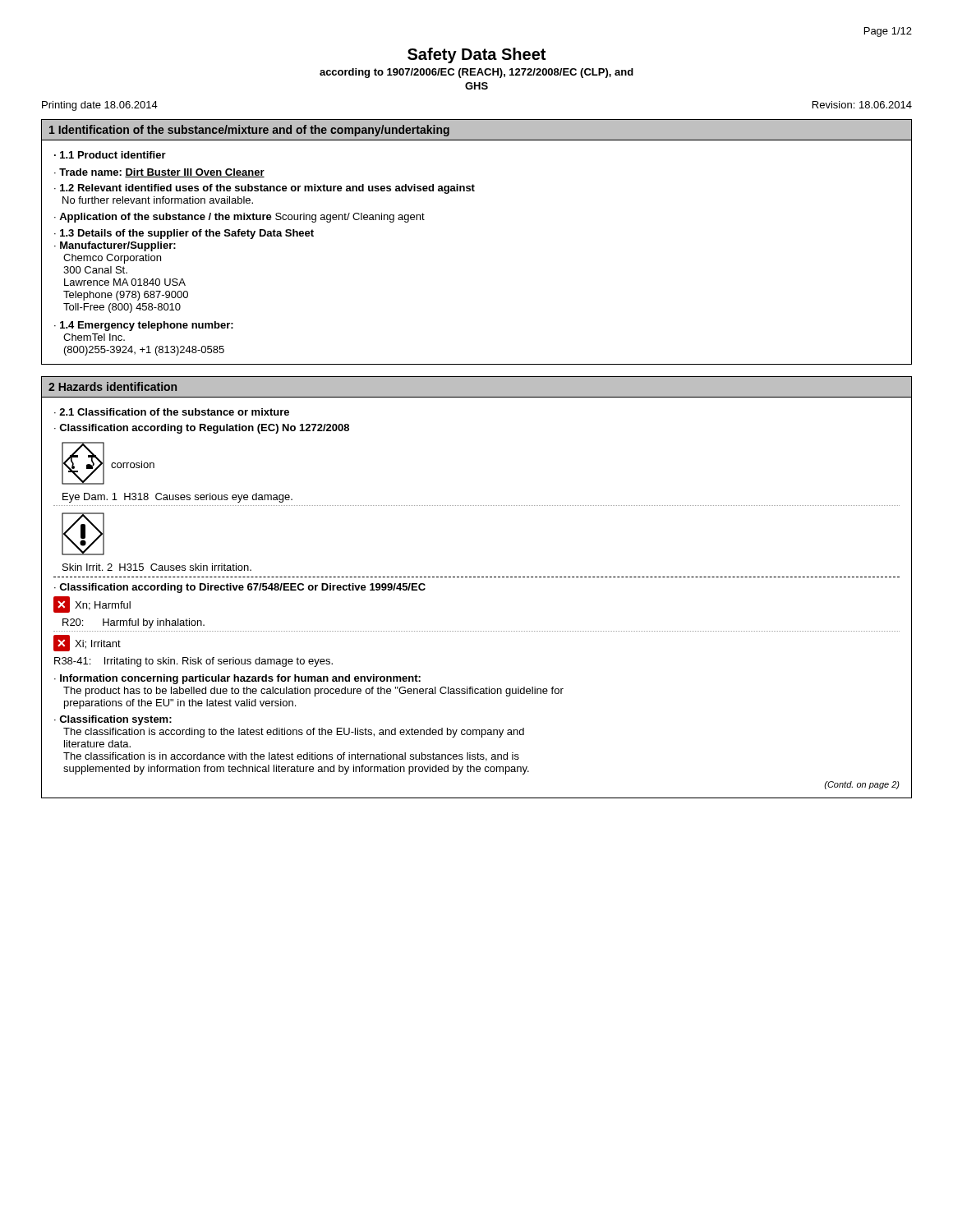
Task: Select the list item containing "· 1.1 Product identifier"
Action: (109, 155)
